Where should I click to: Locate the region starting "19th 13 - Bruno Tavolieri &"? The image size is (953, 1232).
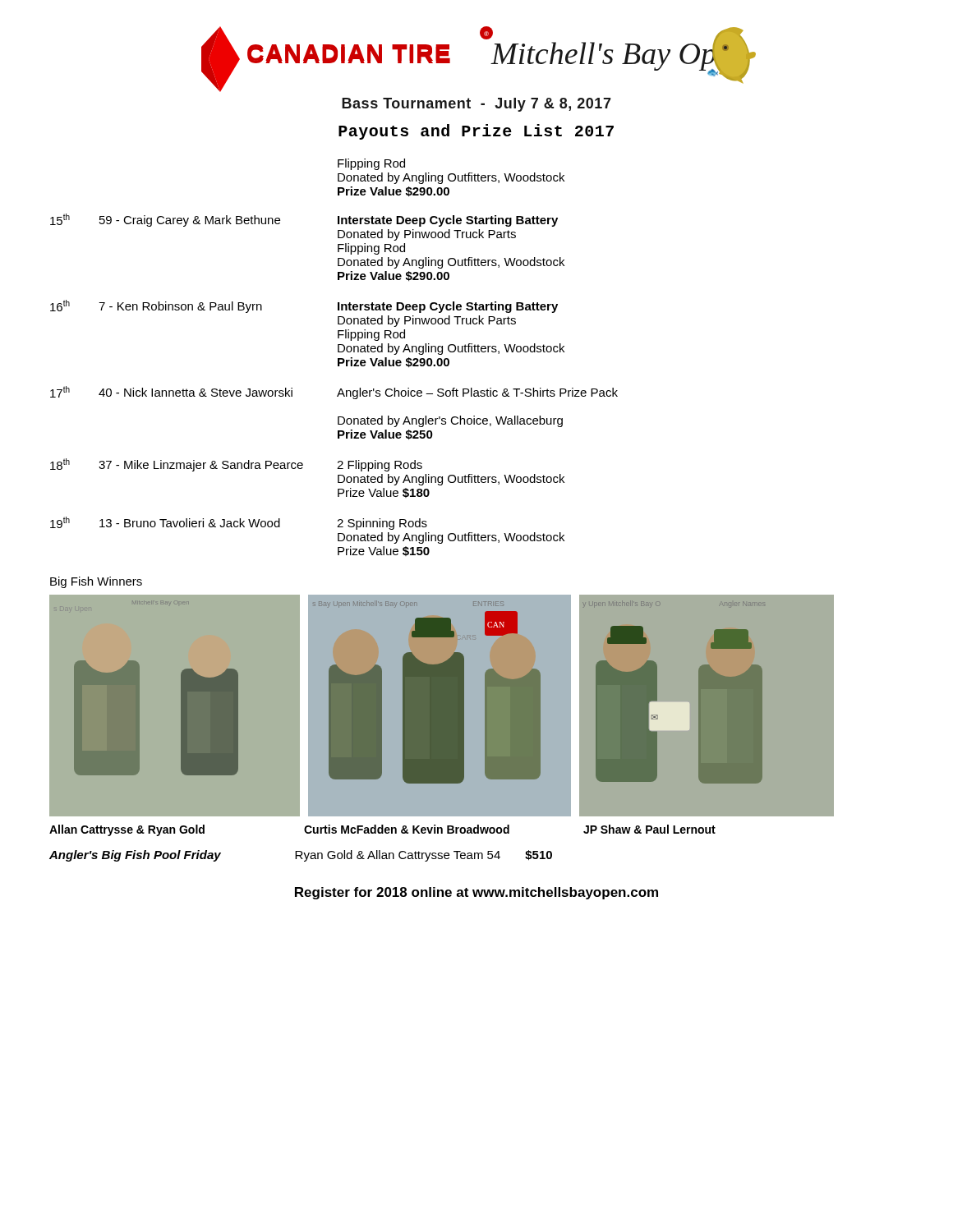coord(476,537)
